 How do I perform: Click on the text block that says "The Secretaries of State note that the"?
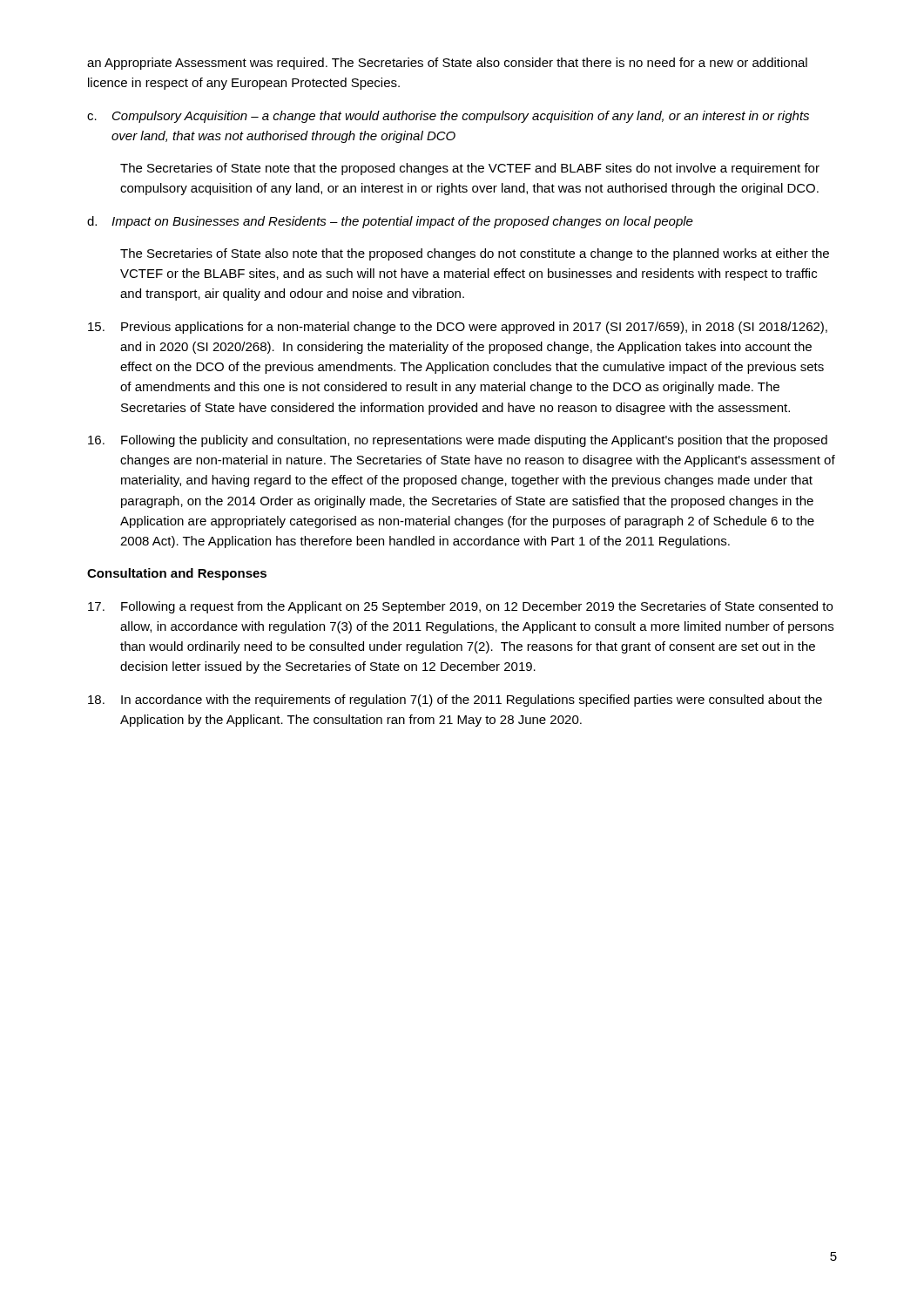(x=470, y=178)
